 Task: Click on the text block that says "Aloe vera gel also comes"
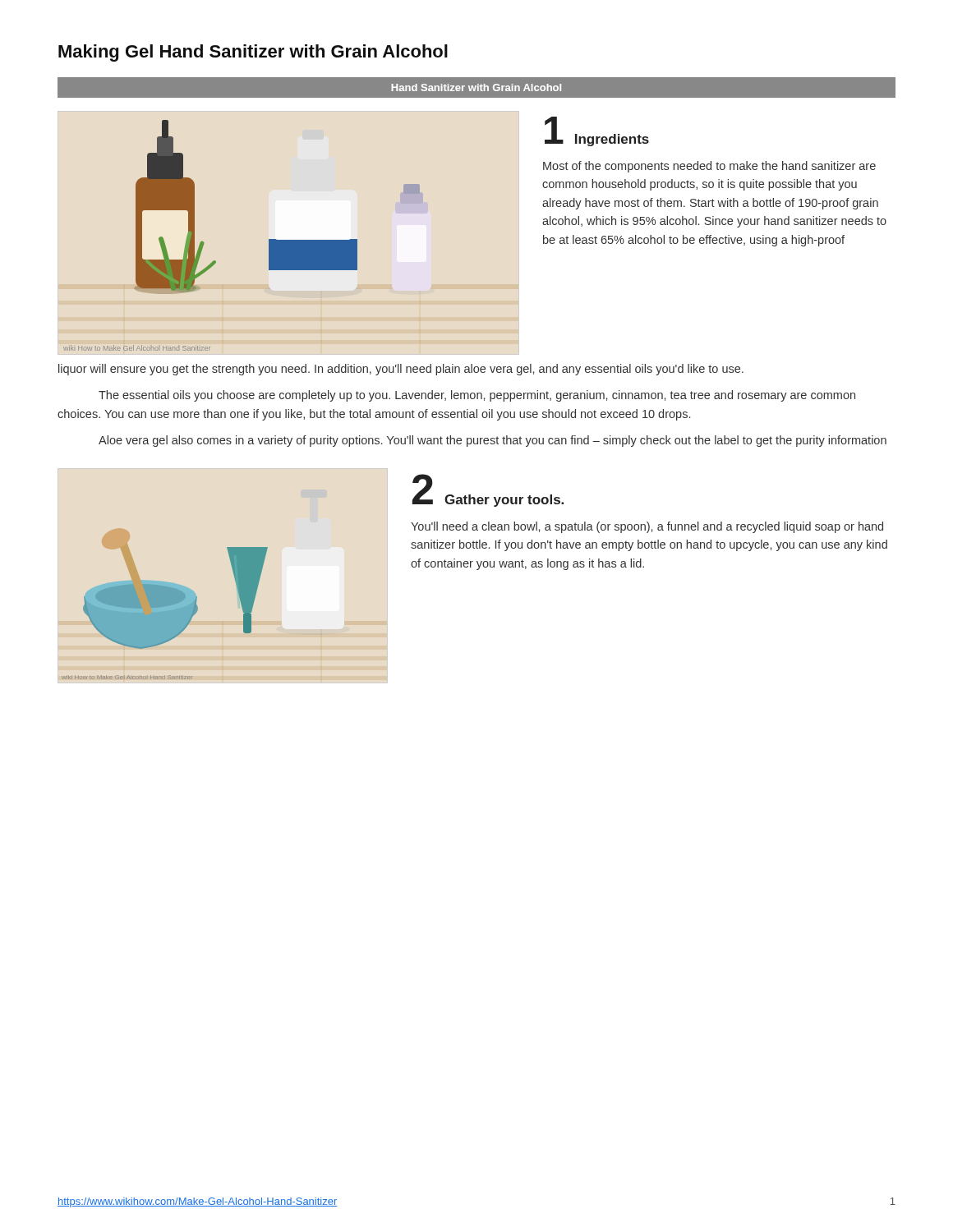tap(493, 441)
